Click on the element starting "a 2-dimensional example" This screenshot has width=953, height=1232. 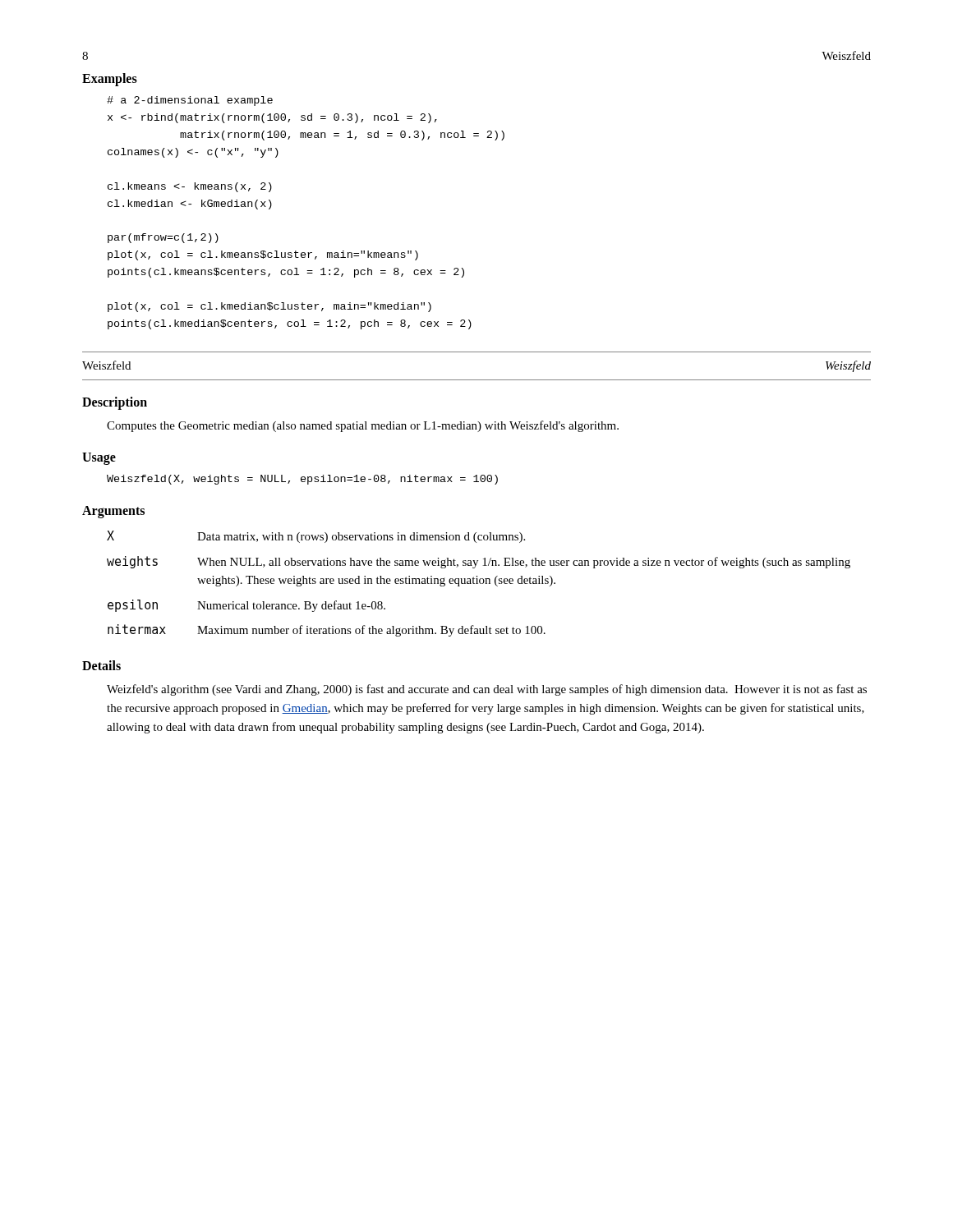(x=190, y=101)
